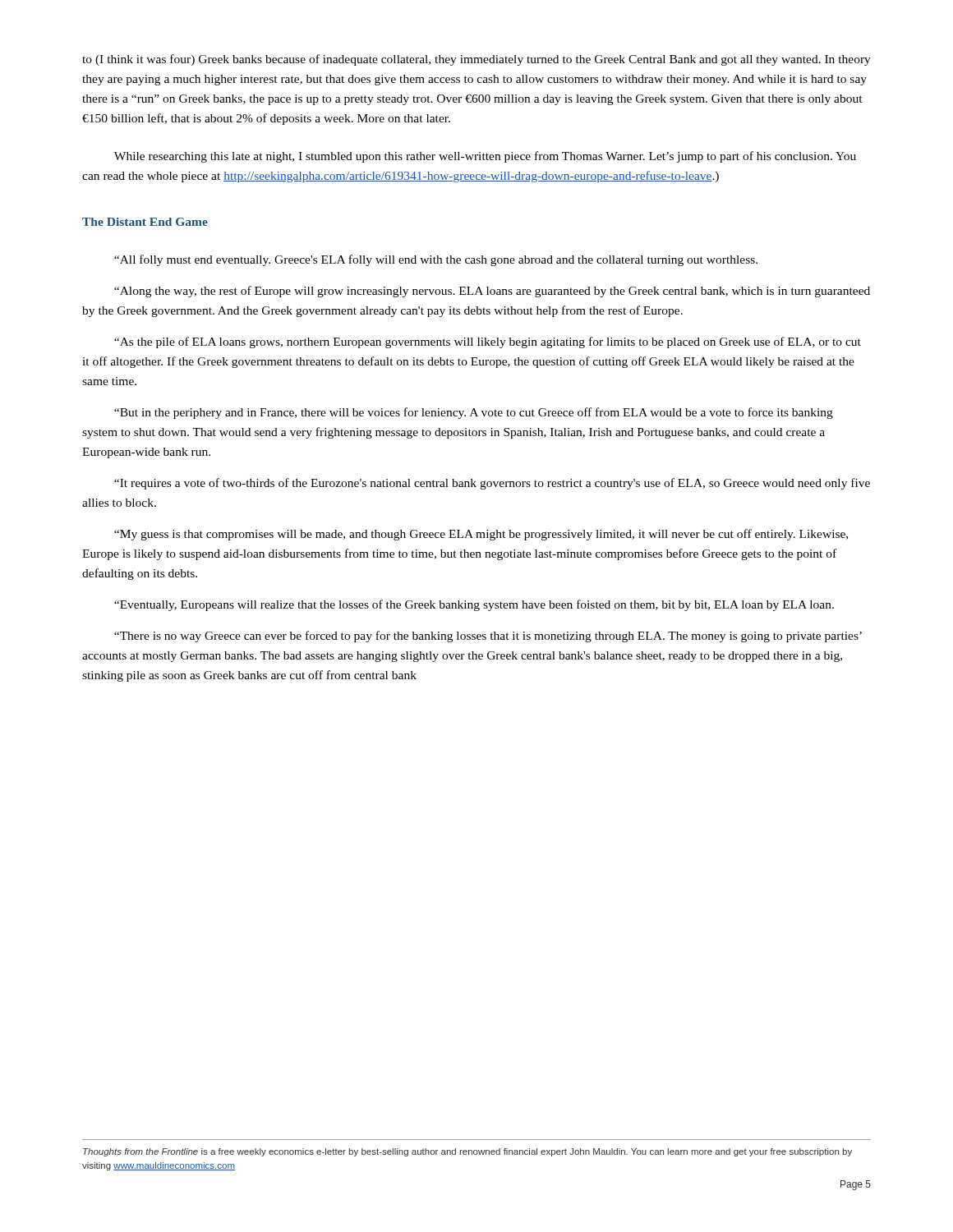Where does it say "The Distant End Game"?

click(x=145, y=222)
